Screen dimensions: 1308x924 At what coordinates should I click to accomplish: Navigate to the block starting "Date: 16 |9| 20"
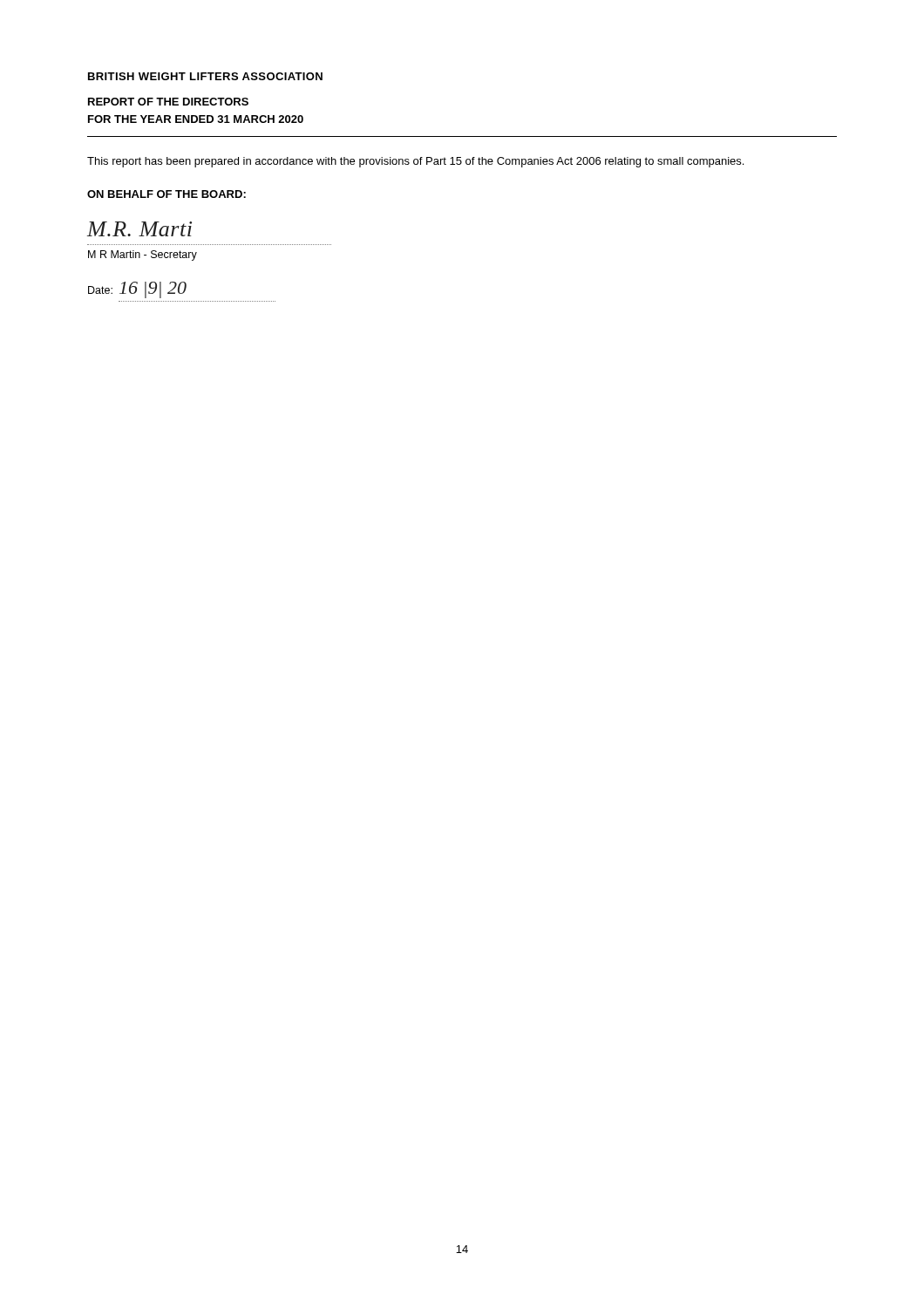(181, 289)
